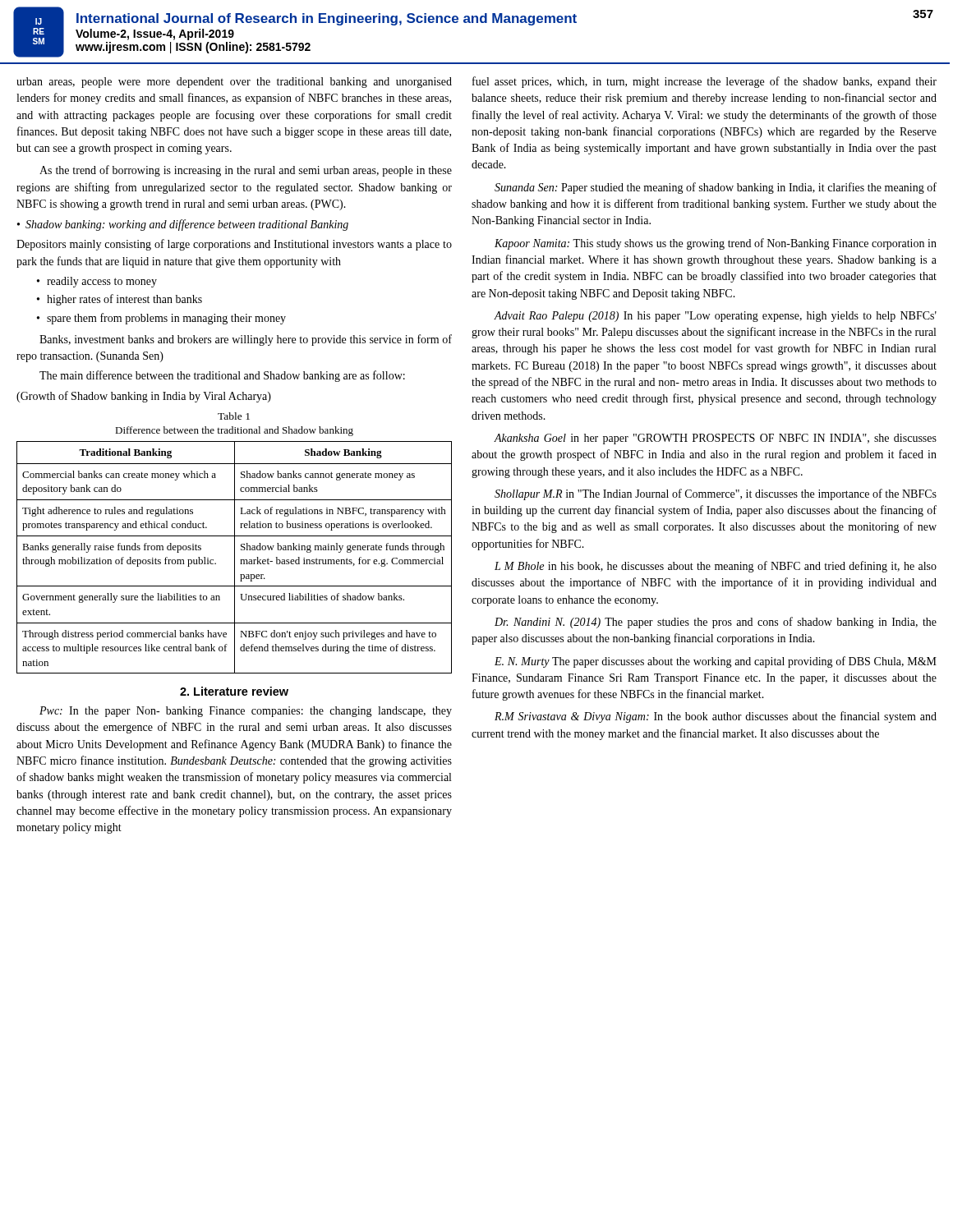
Task: Select the text block with the text "Pwc: In the paper Non-"
Action: tap(234, 770)
